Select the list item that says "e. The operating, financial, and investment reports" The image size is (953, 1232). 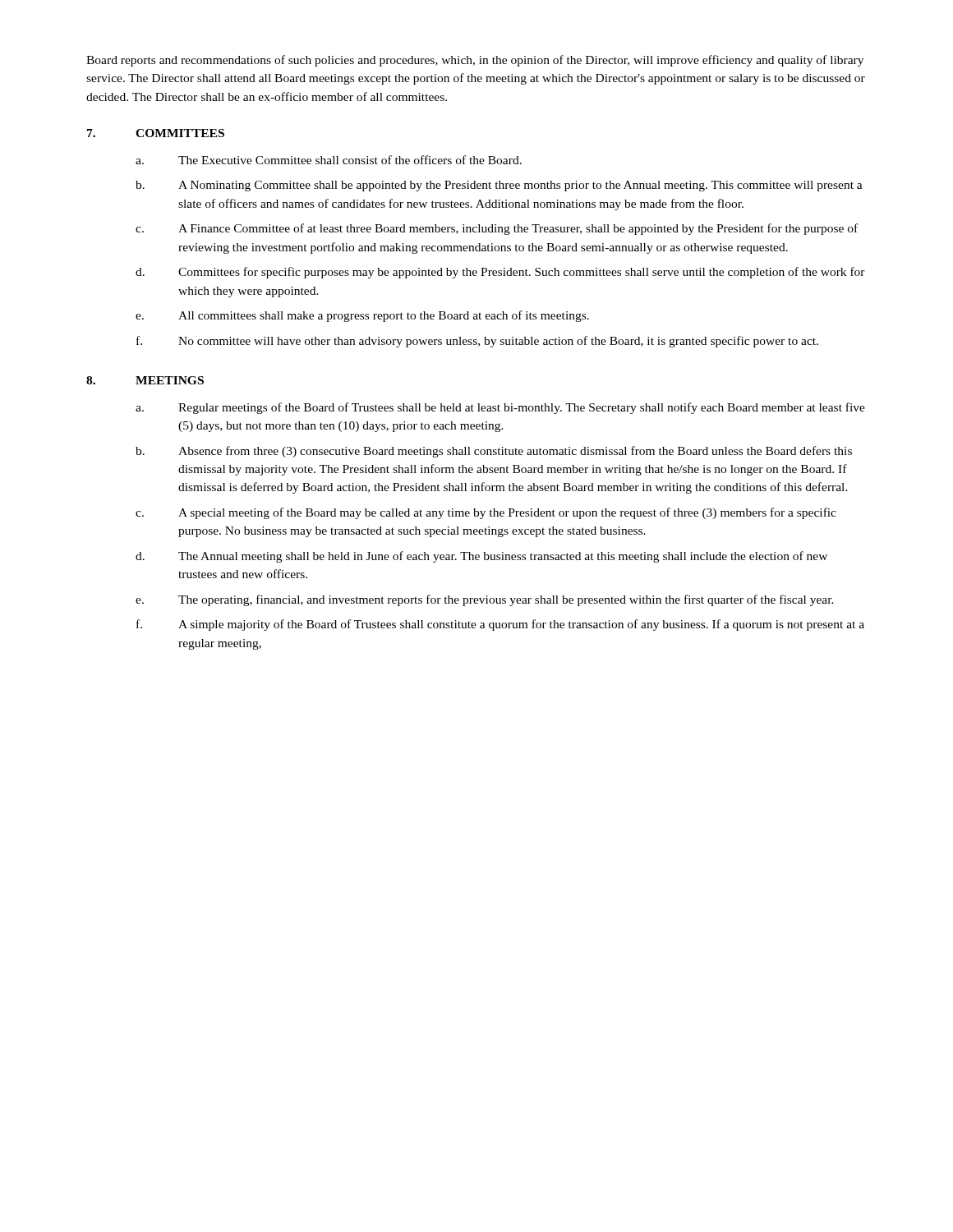[x=501, y=600]
